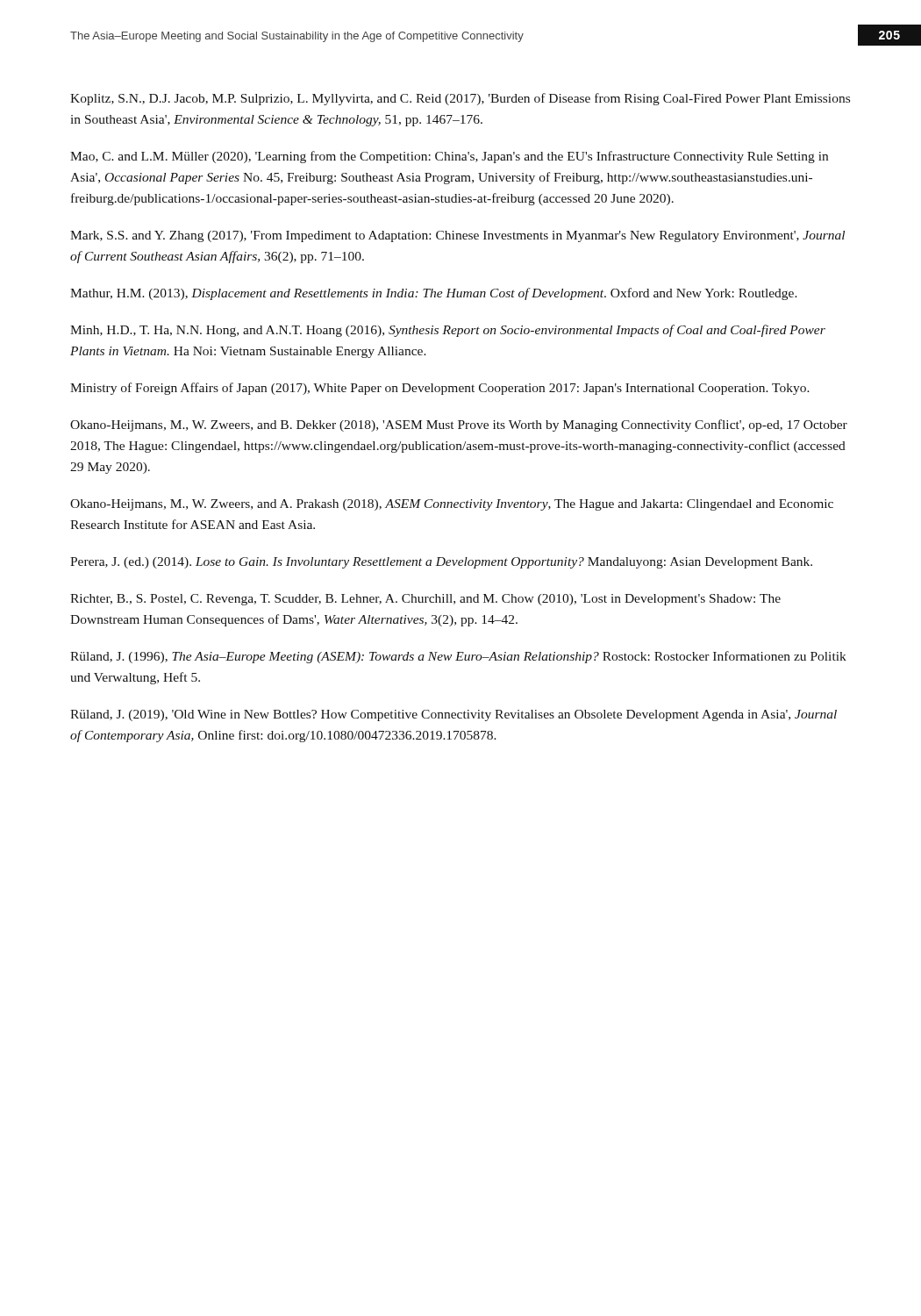Where is the passage that starts "Mathur, H.M. (2013), Displacement and Resettlements"?
Image resolution: width=921 pixels, height=1316 pixels.
[434, 293]
